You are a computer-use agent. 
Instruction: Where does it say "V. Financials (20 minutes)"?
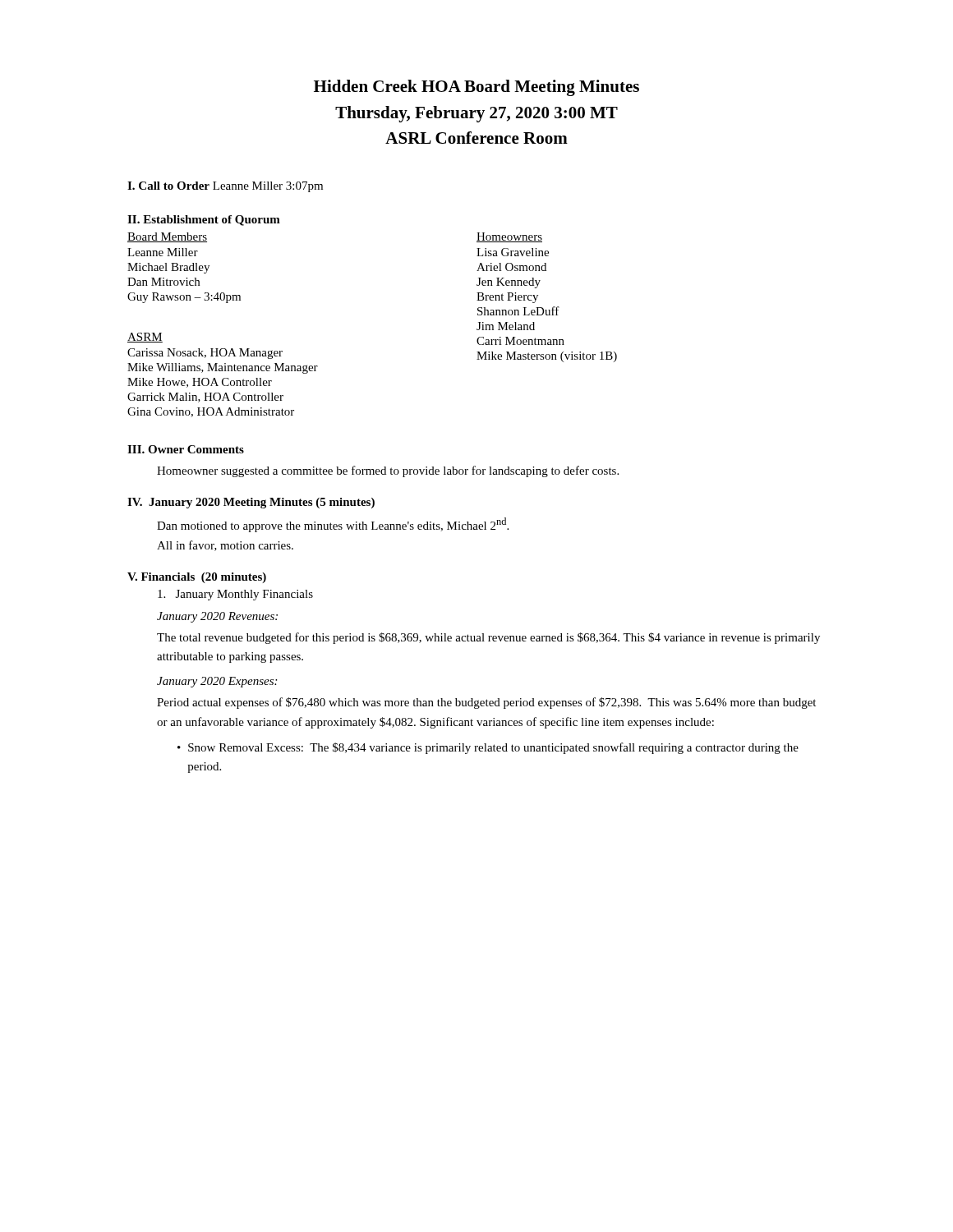tap(197, 576)
